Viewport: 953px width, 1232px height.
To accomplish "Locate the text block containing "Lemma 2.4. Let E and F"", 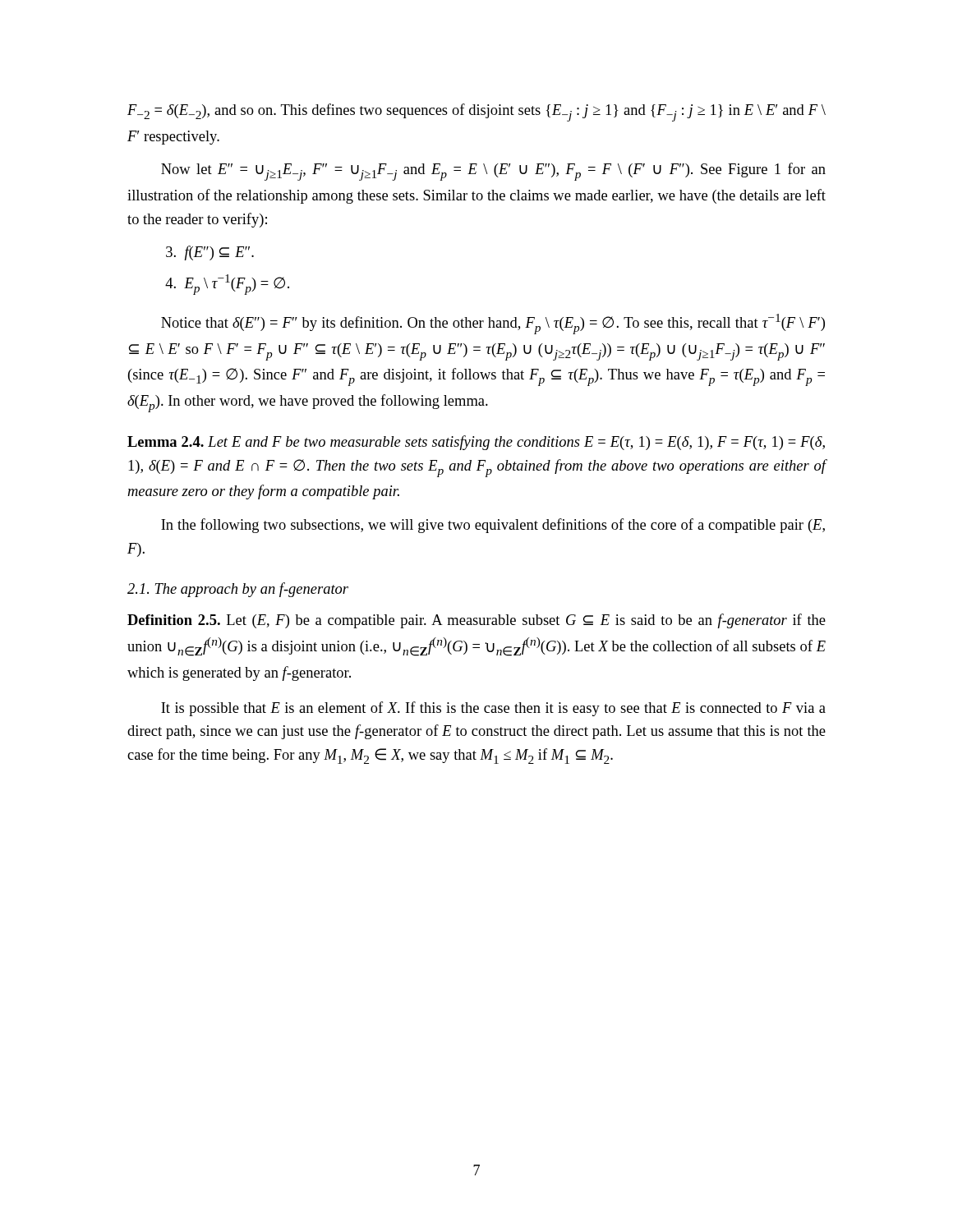I will [476, 467].
